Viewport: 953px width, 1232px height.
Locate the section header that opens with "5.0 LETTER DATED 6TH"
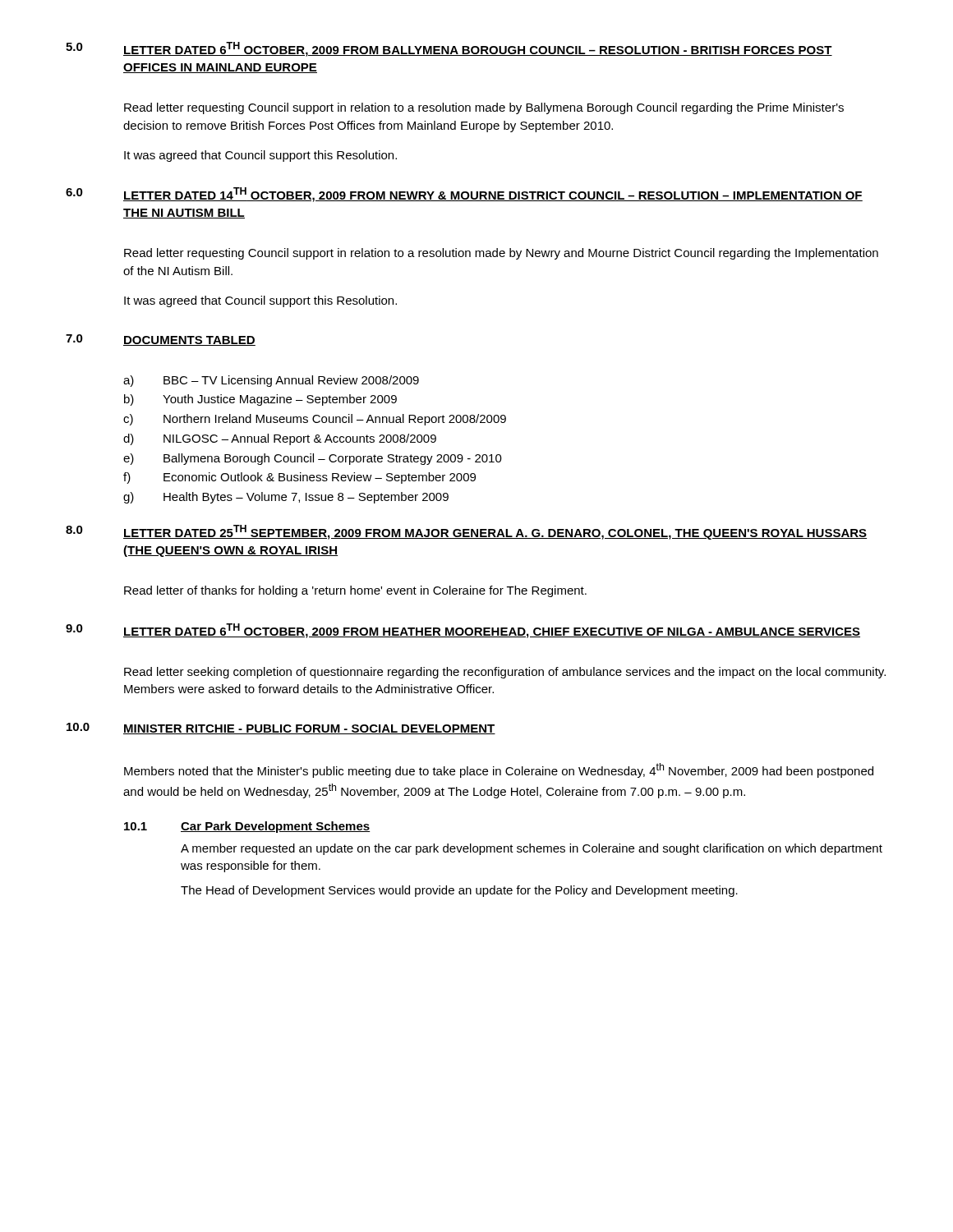[476, 62]
